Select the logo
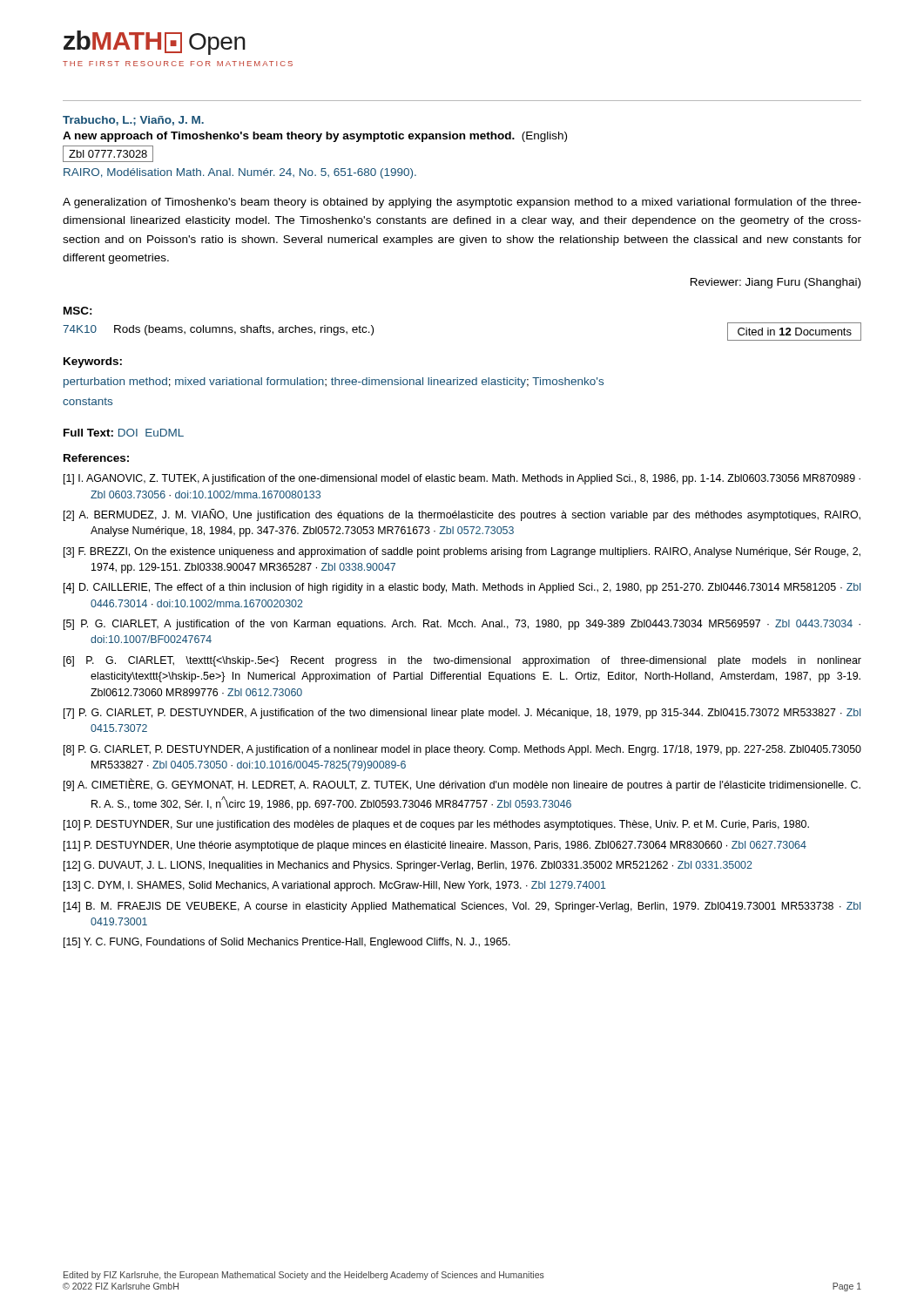This screenshot has width=924, height=1307. coord(179,47)
